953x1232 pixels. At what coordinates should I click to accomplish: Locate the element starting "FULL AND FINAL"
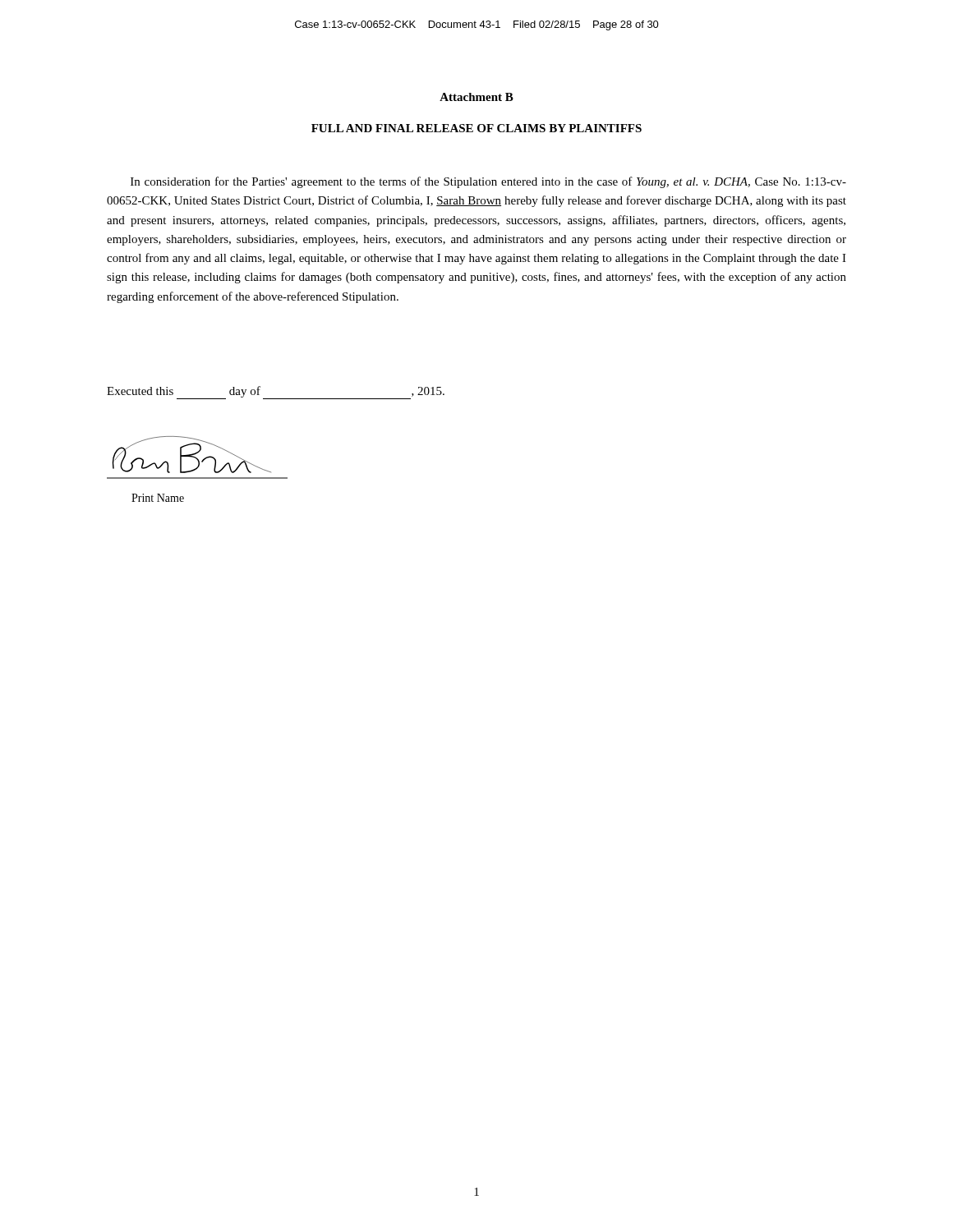[476, 128]
